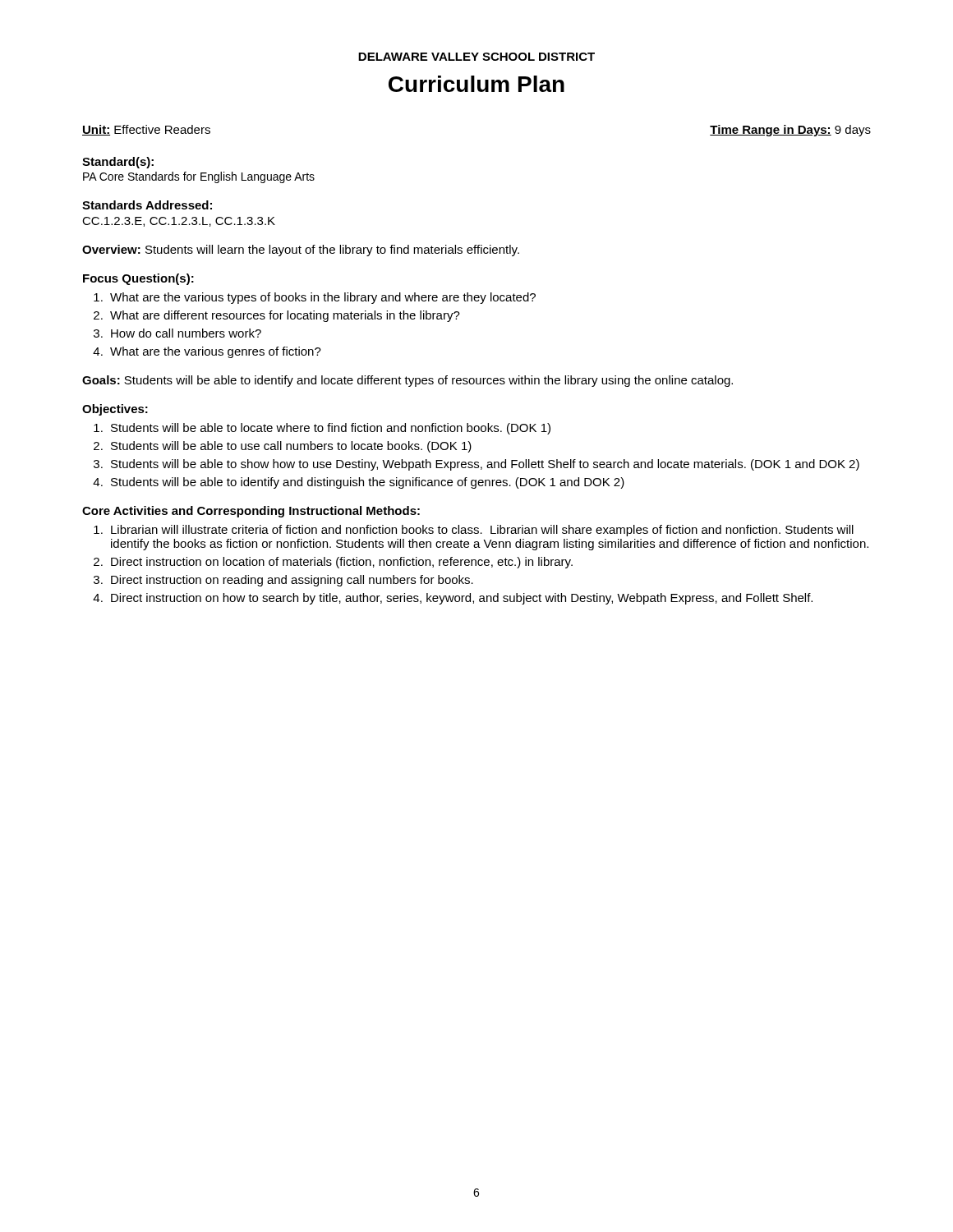Viewport: 953px width, 1232px height.
Task: Point to the block starting "What are the various genres of fiction?"
Action: [x=216, y=351]
